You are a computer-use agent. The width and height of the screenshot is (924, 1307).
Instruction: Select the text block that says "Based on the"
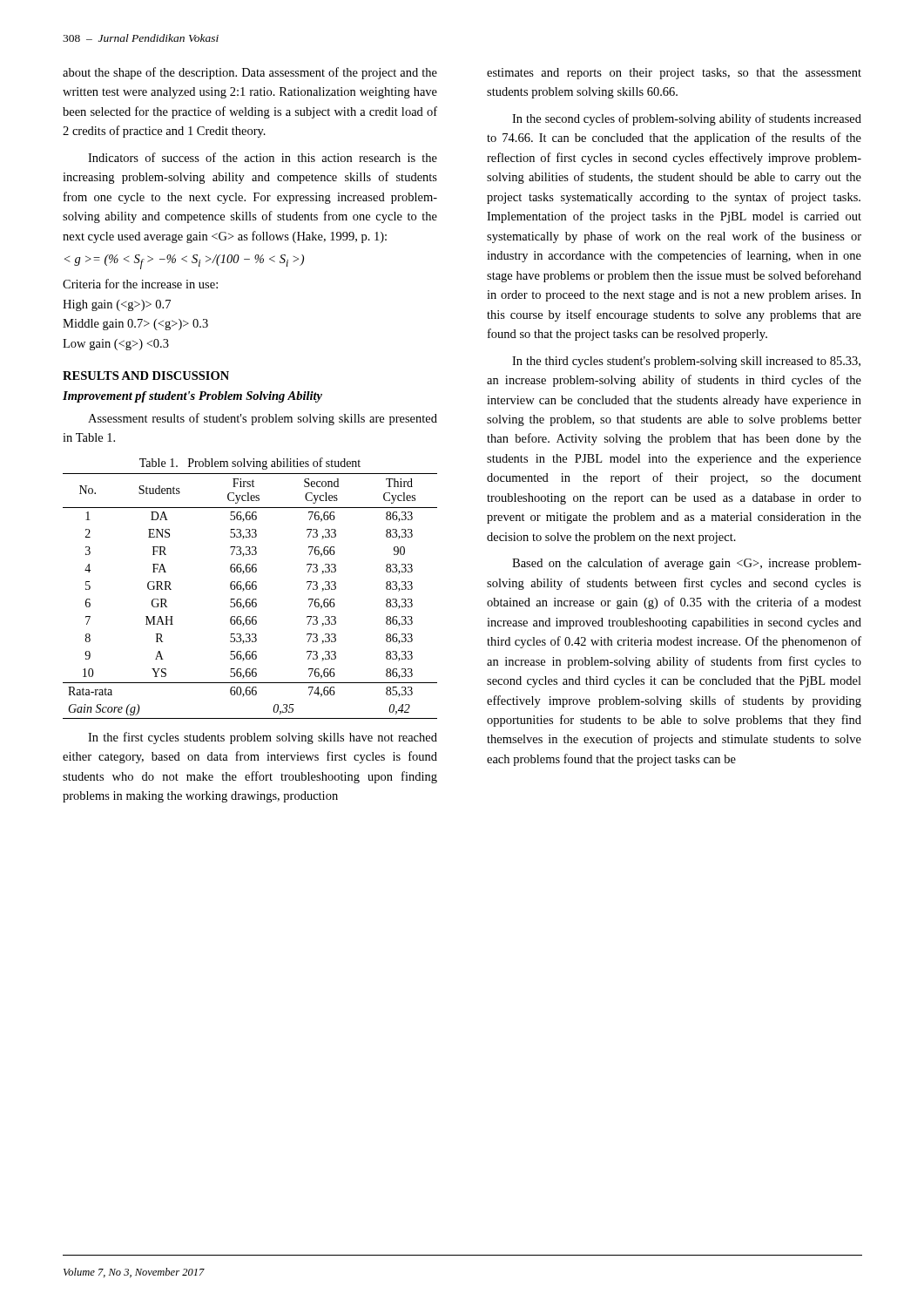(674, 661)
